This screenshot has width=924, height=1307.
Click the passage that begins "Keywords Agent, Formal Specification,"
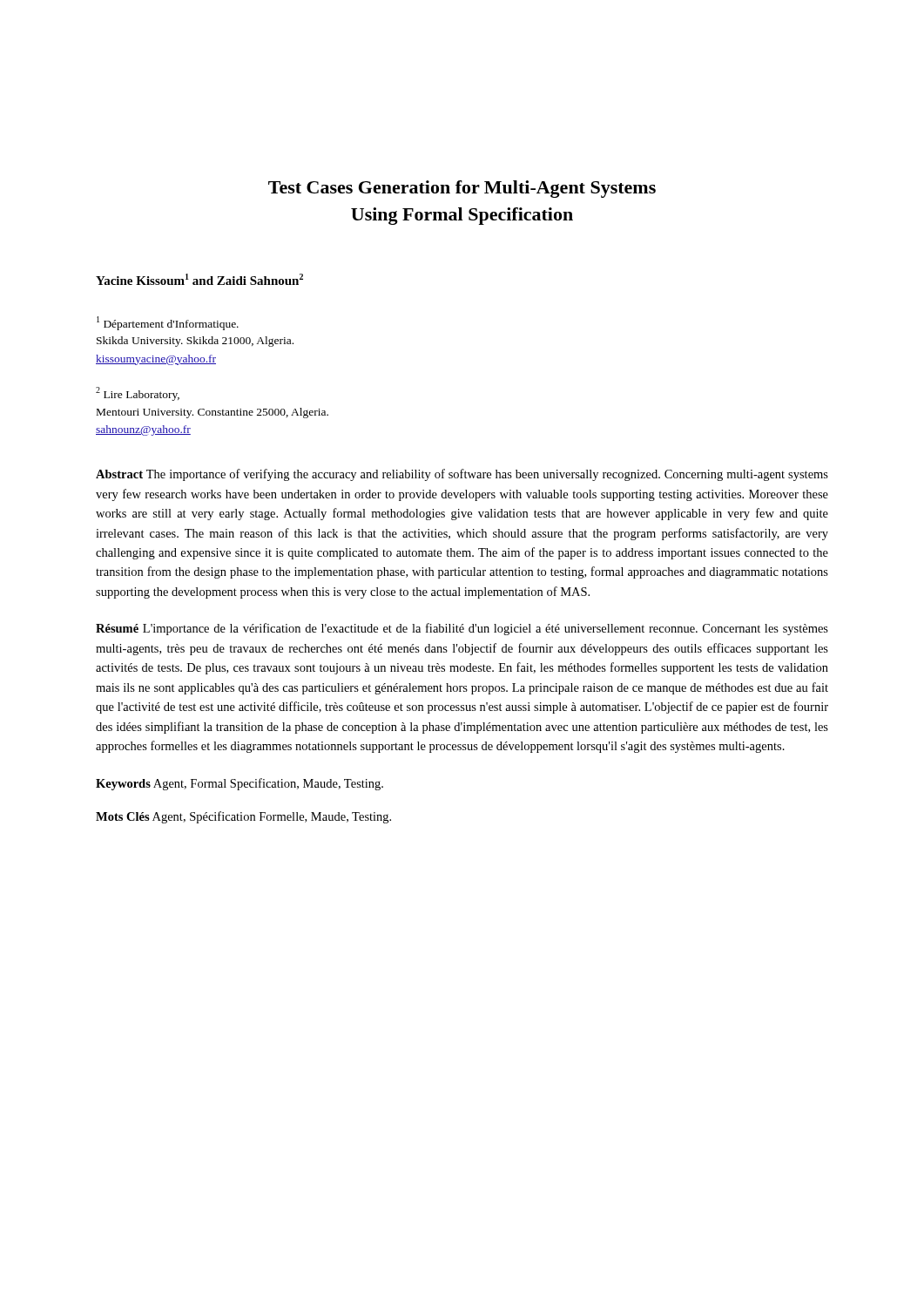[240, 783]
